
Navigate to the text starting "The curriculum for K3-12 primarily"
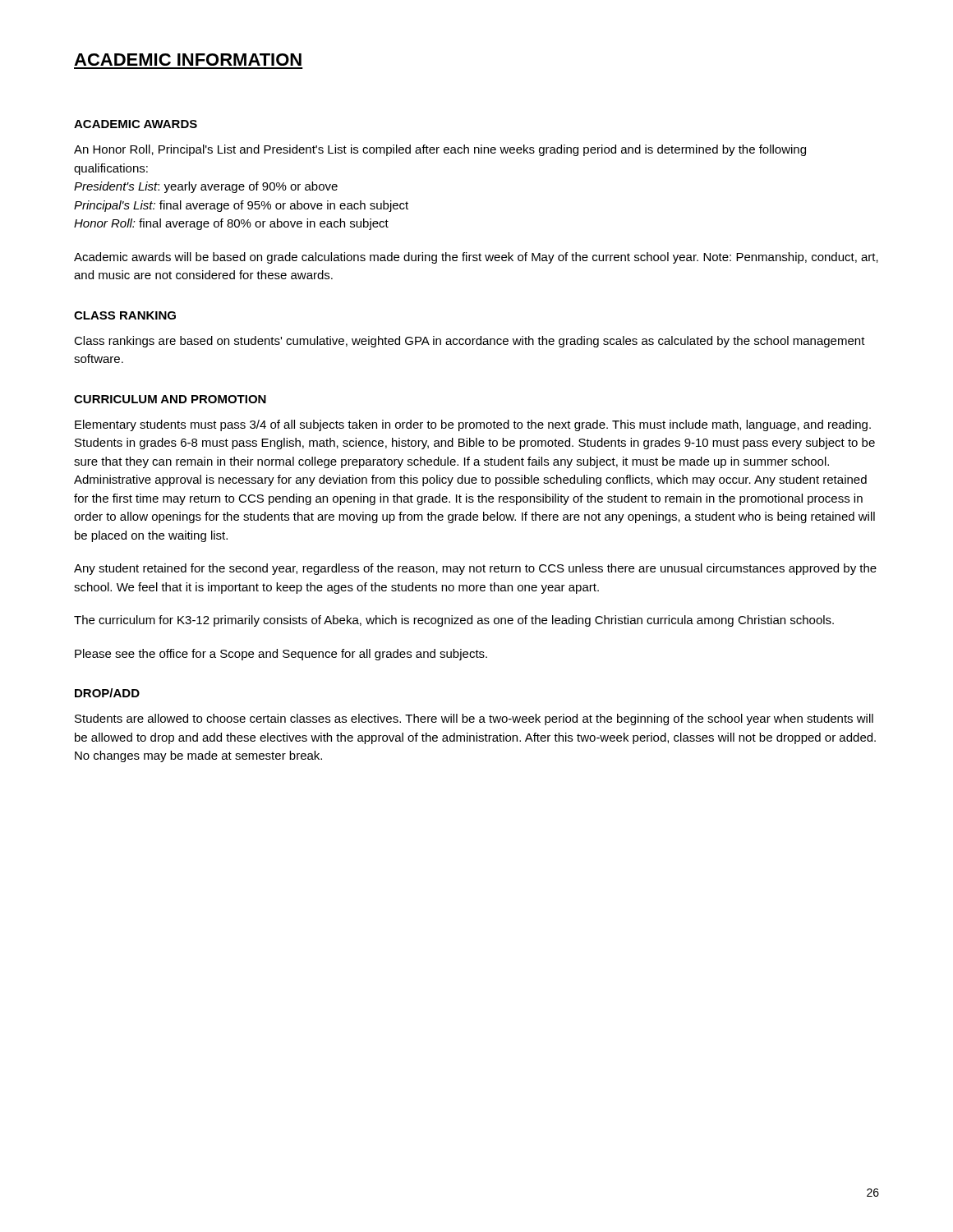click(x=454, y=620)
